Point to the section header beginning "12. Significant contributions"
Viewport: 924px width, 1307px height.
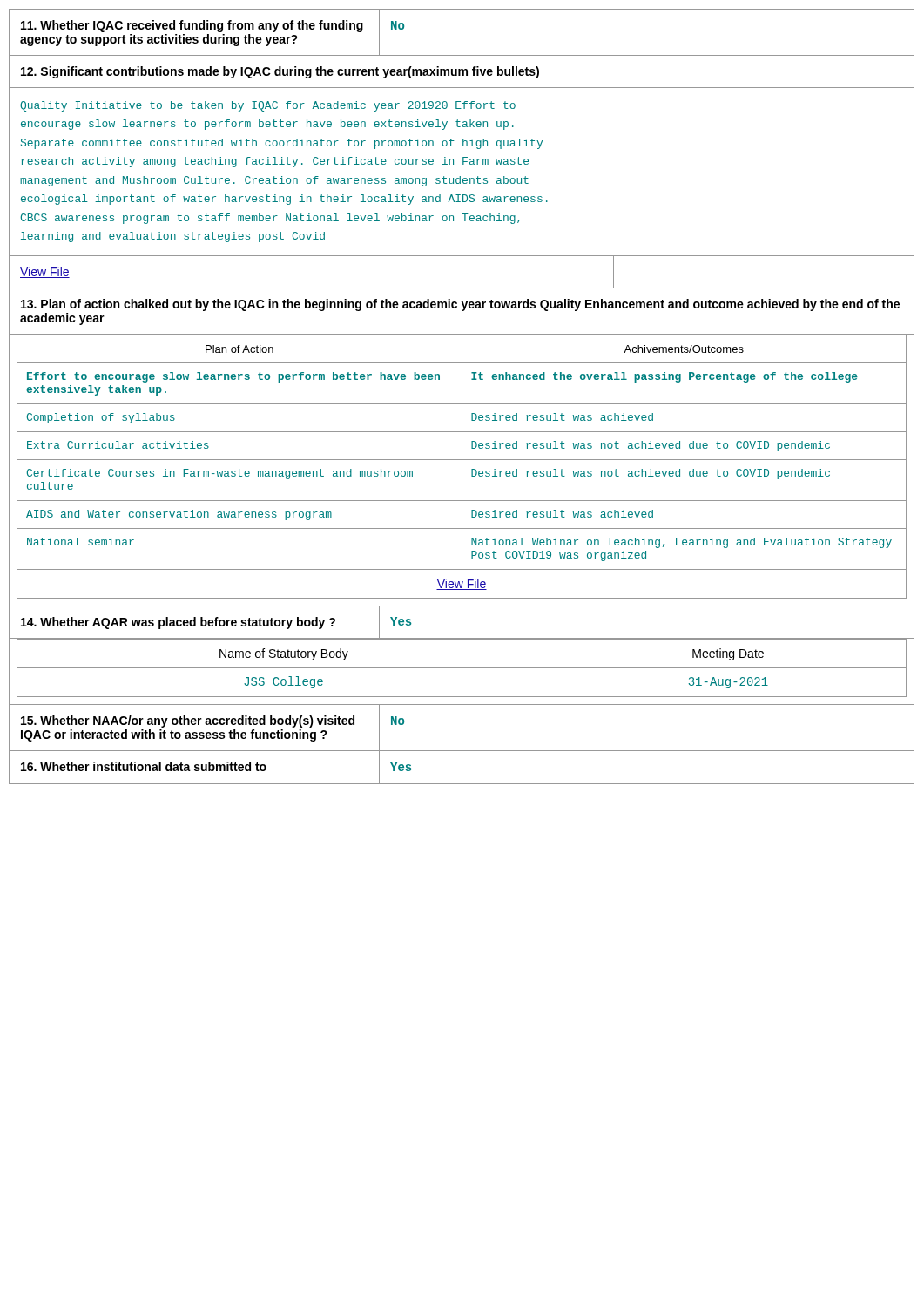coord(280,71)
